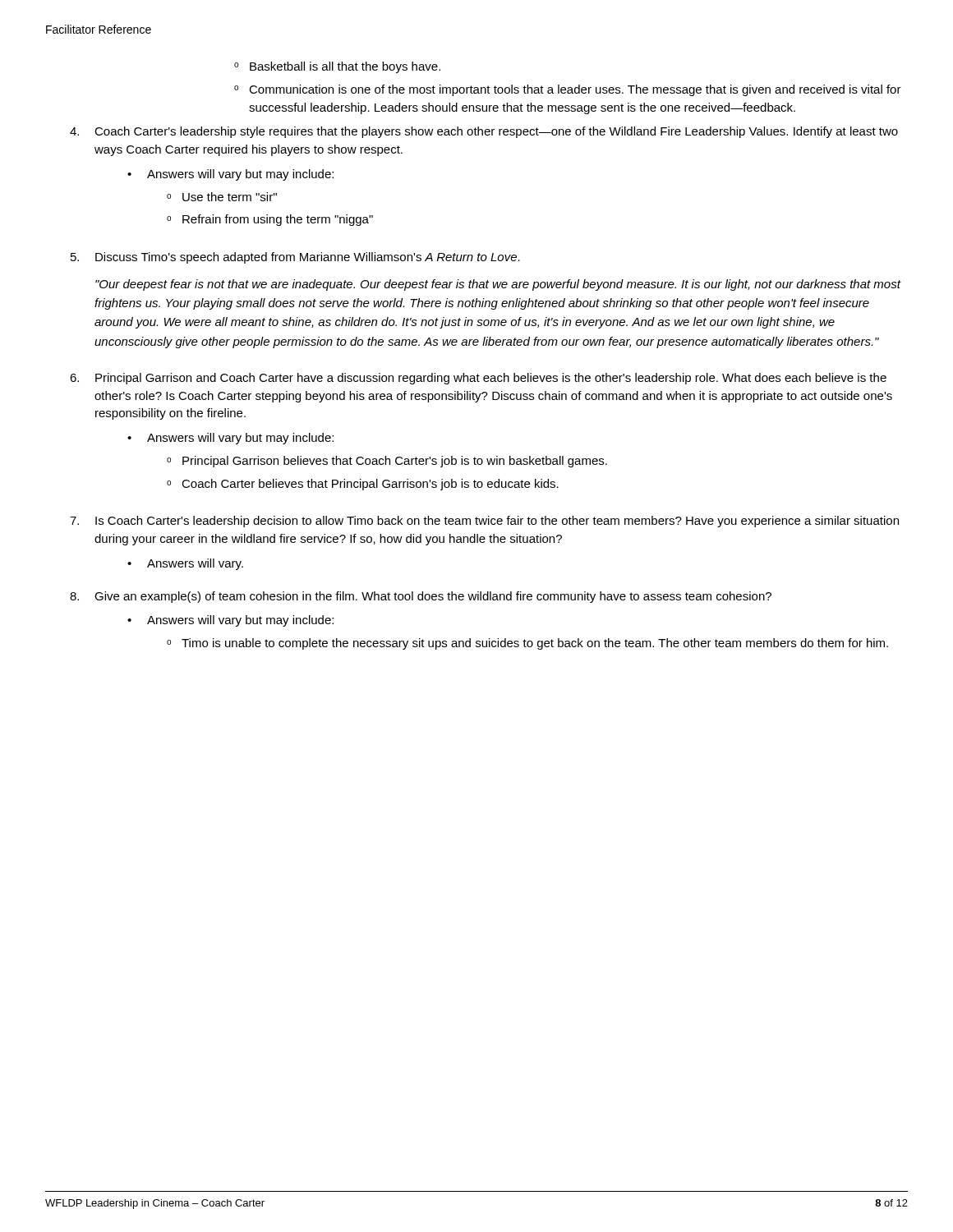The height and width of the screenshot is (1232, 953).
Task: Find the text block that reads ""Our deepest fear is"
Action: [x=497, y=312]
